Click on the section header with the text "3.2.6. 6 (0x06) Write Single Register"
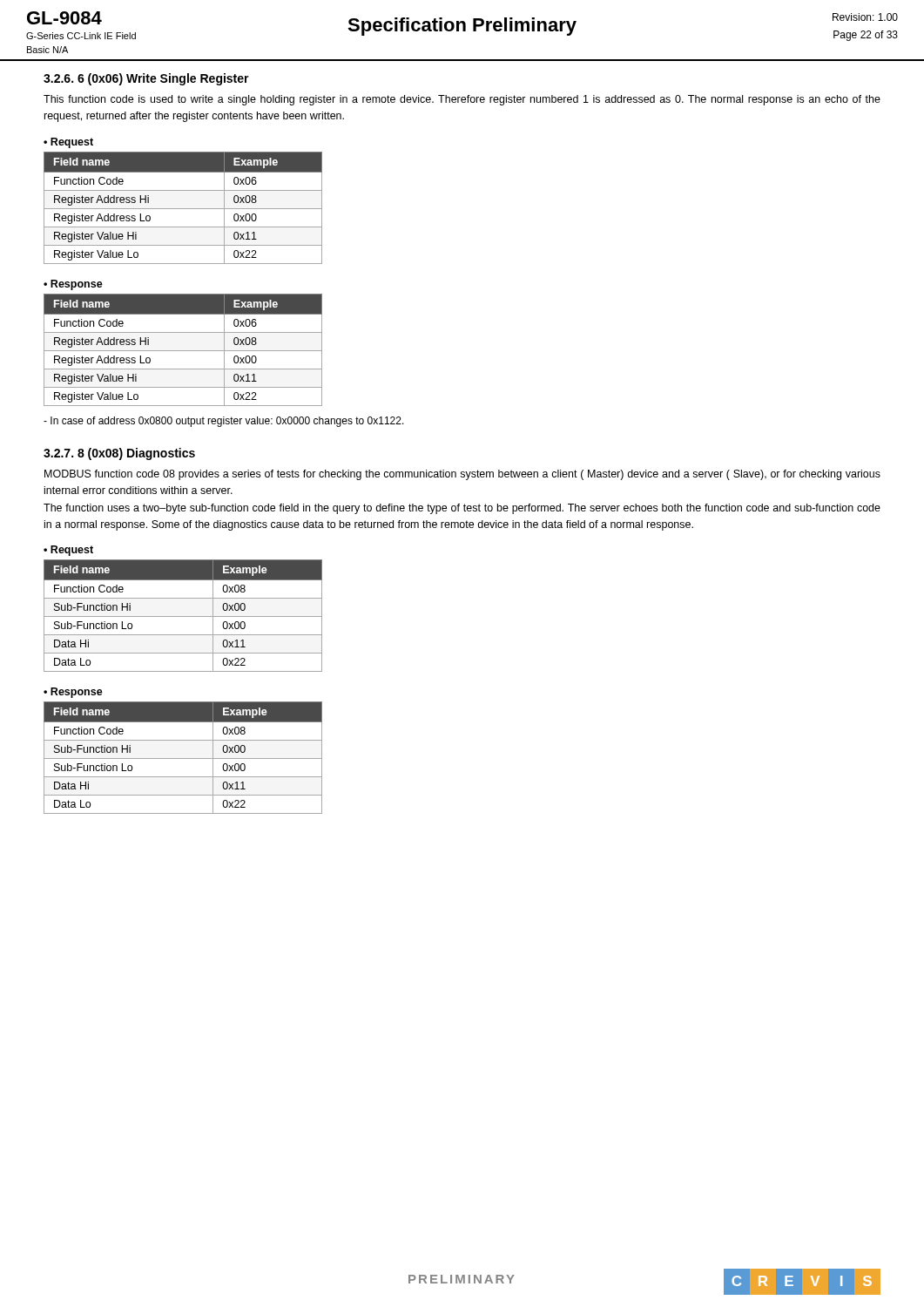The width and height of the screenshot is (924, 1307). (146, 78)
